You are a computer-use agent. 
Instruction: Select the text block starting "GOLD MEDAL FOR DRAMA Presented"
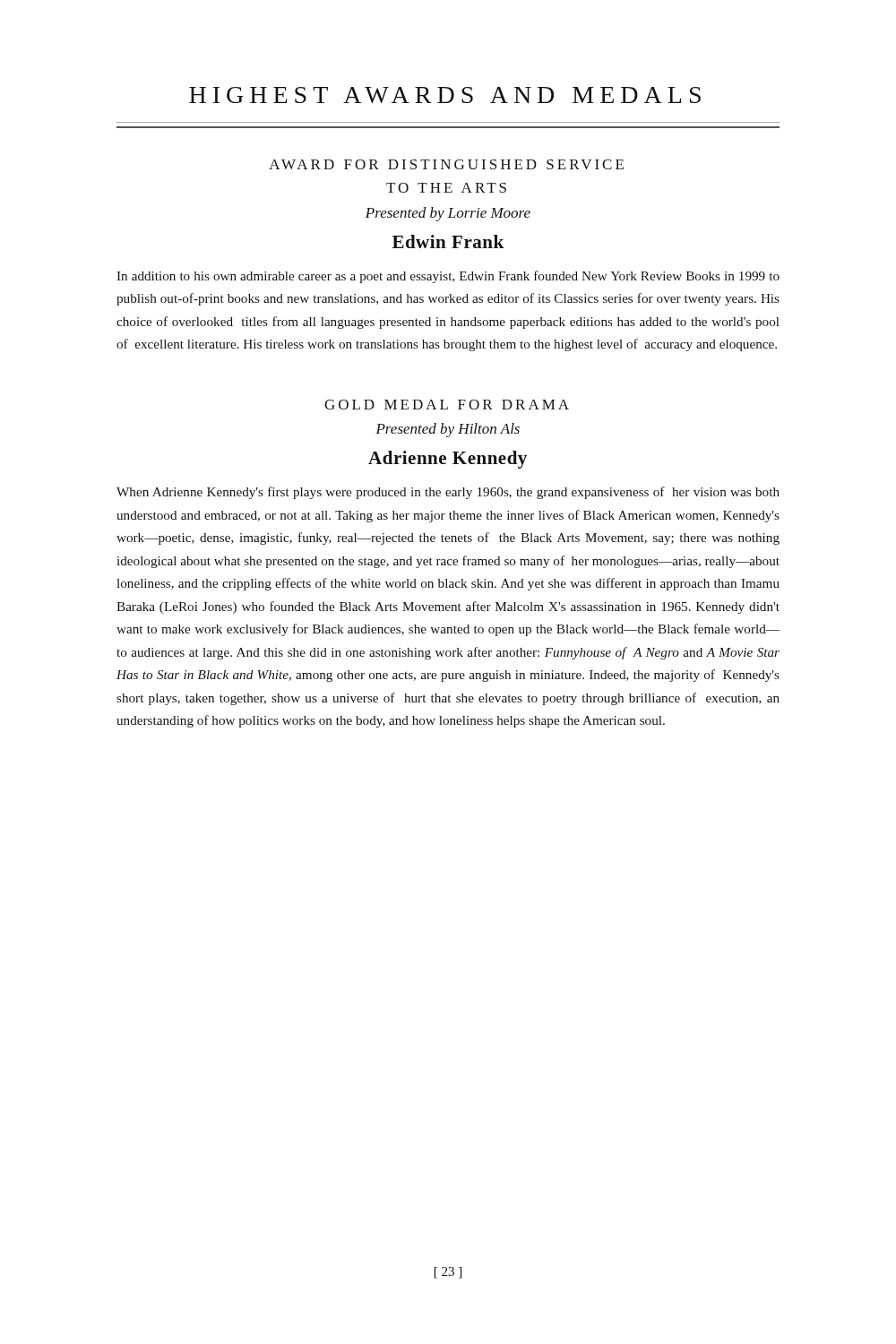coord(448,416)
